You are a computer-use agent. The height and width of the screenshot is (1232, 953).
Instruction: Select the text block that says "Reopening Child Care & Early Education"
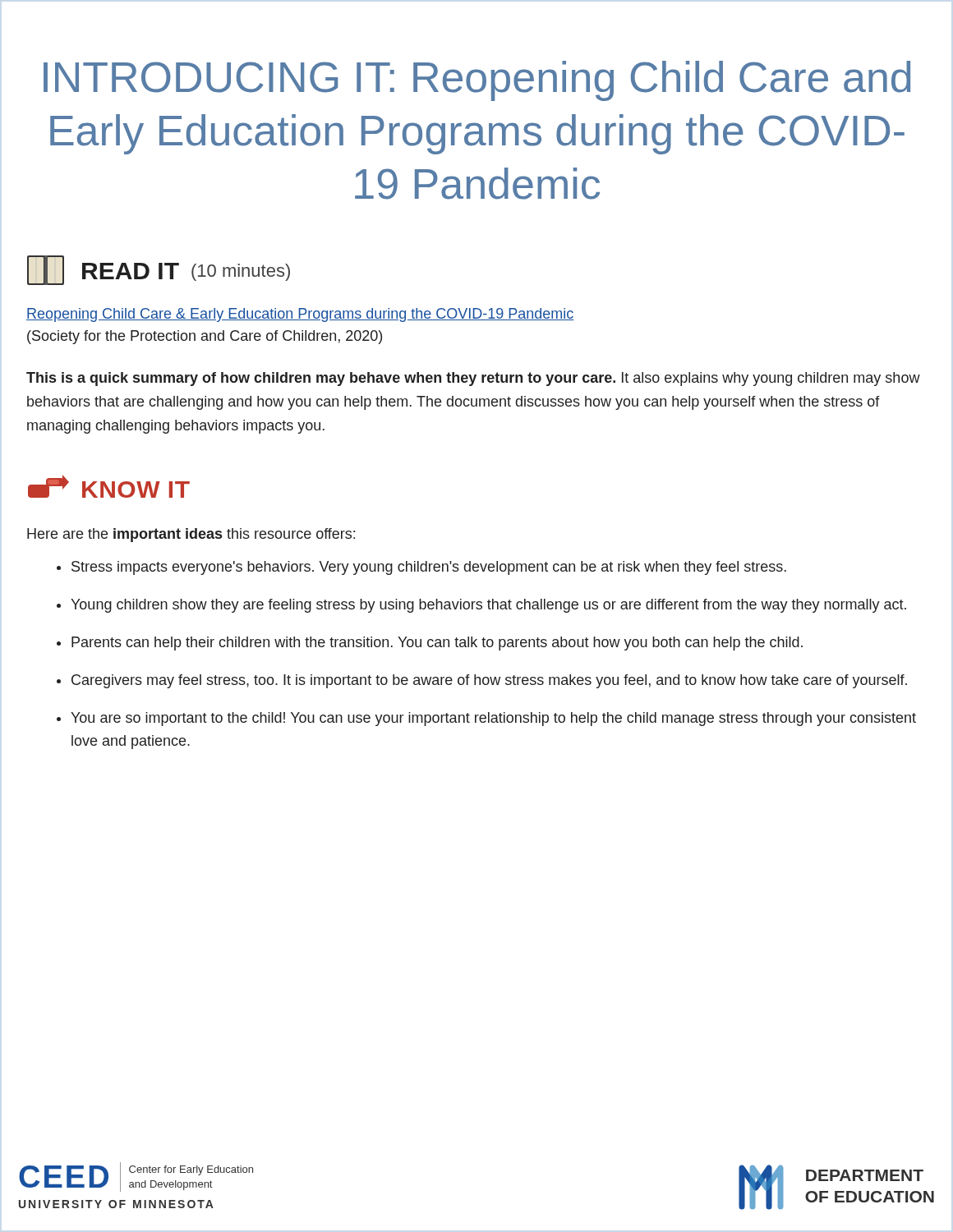click(x=476, y=325)
